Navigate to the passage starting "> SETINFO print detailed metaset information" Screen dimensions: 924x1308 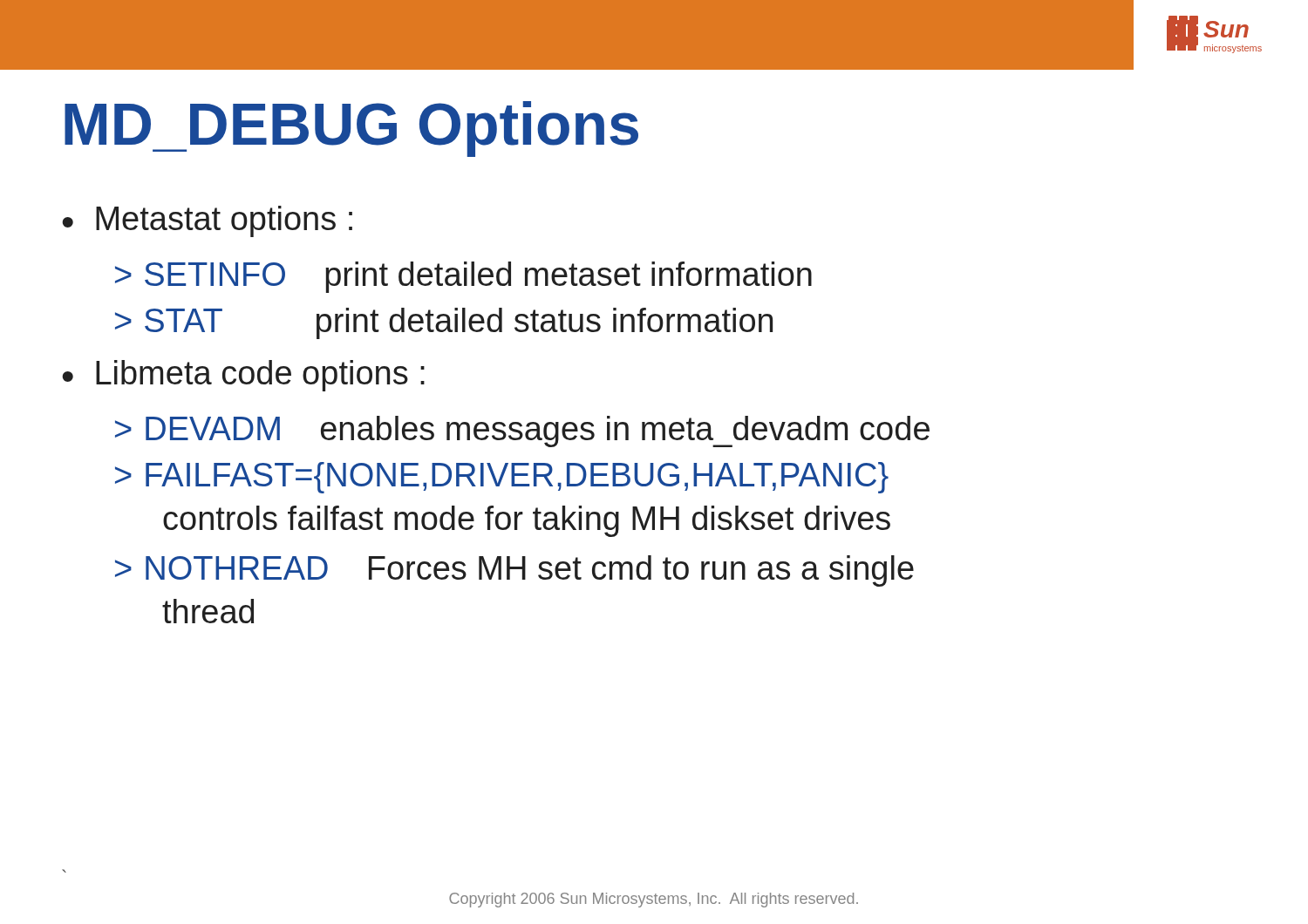click(463, 275)
